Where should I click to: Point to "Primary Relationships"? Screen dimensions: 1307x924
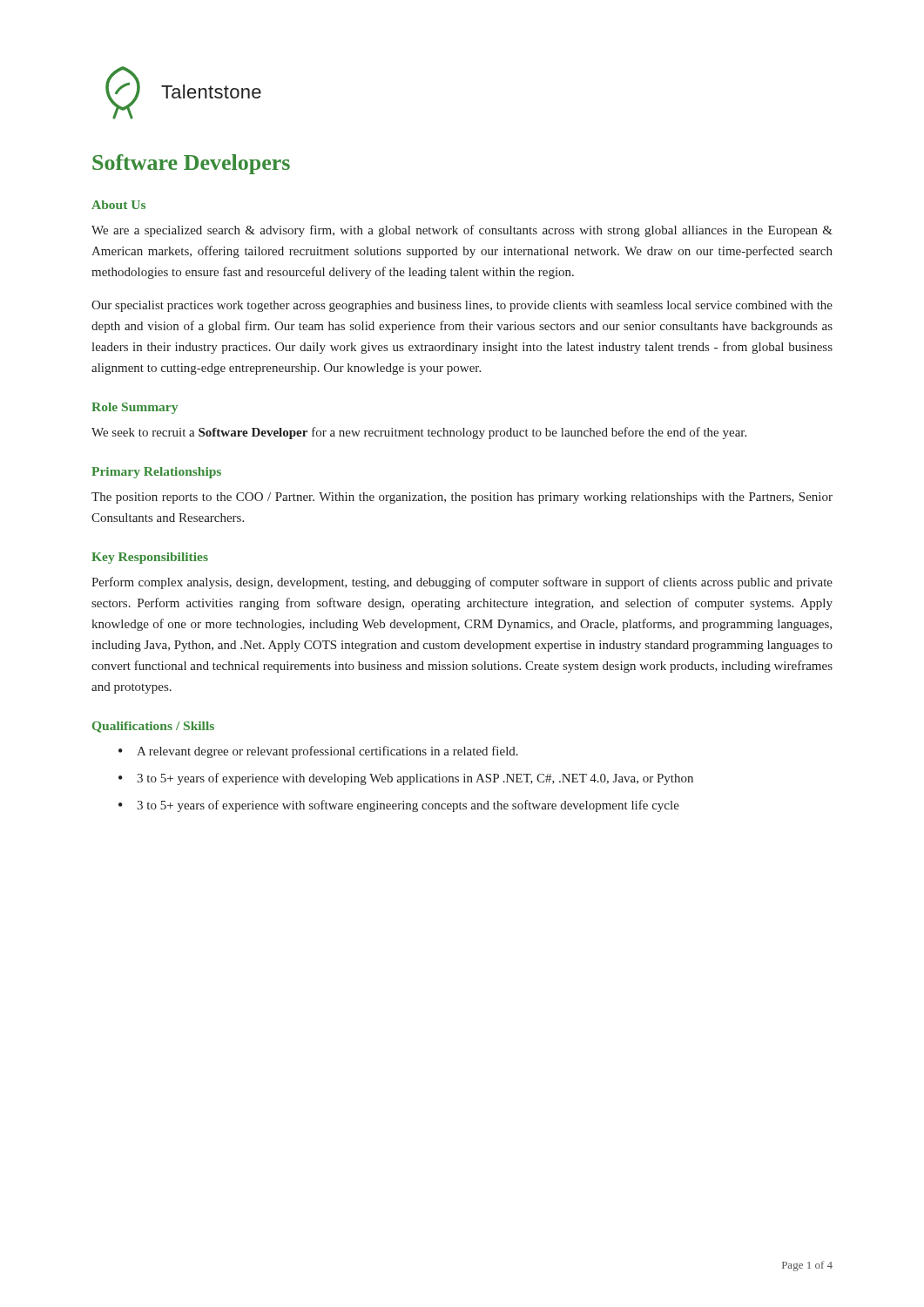point(156,473)
